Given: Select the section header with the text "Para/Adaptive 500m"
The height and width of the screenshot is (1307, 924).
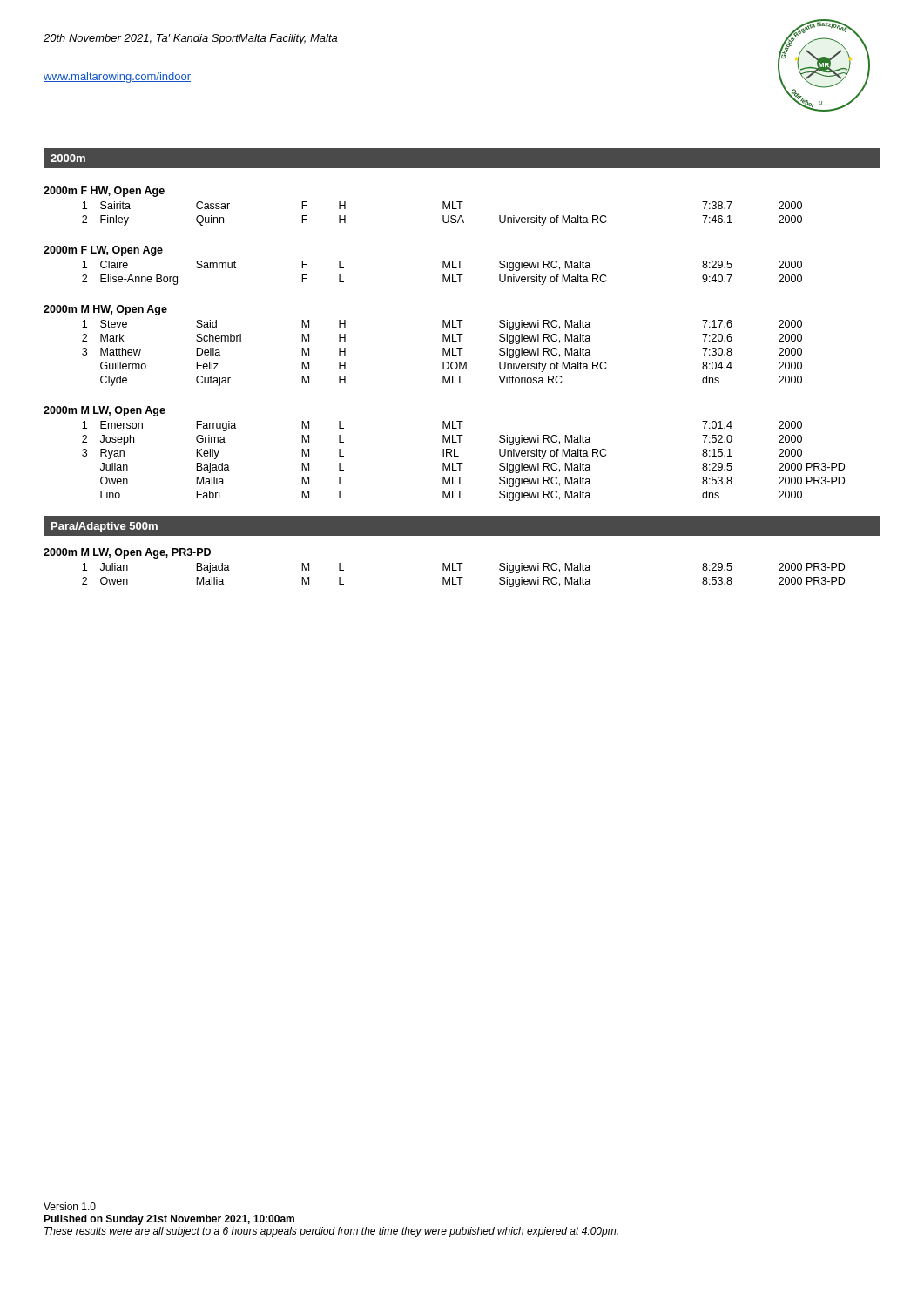Looking at the screenshot, I should pos(104,526).
